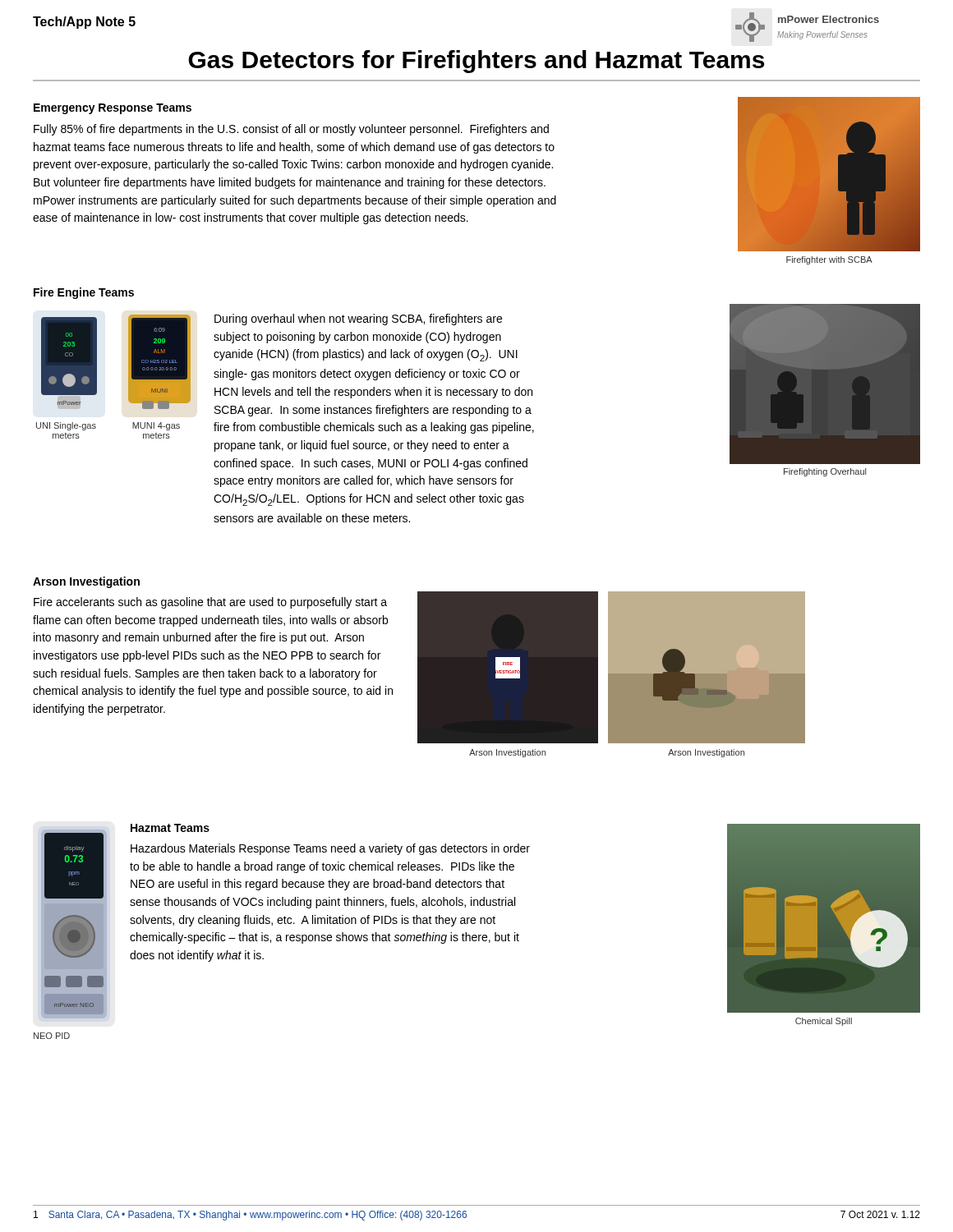Where does it say "Firefighter with SCBA"?
This screenshot has height=1232, width=953.
point(829,260)
